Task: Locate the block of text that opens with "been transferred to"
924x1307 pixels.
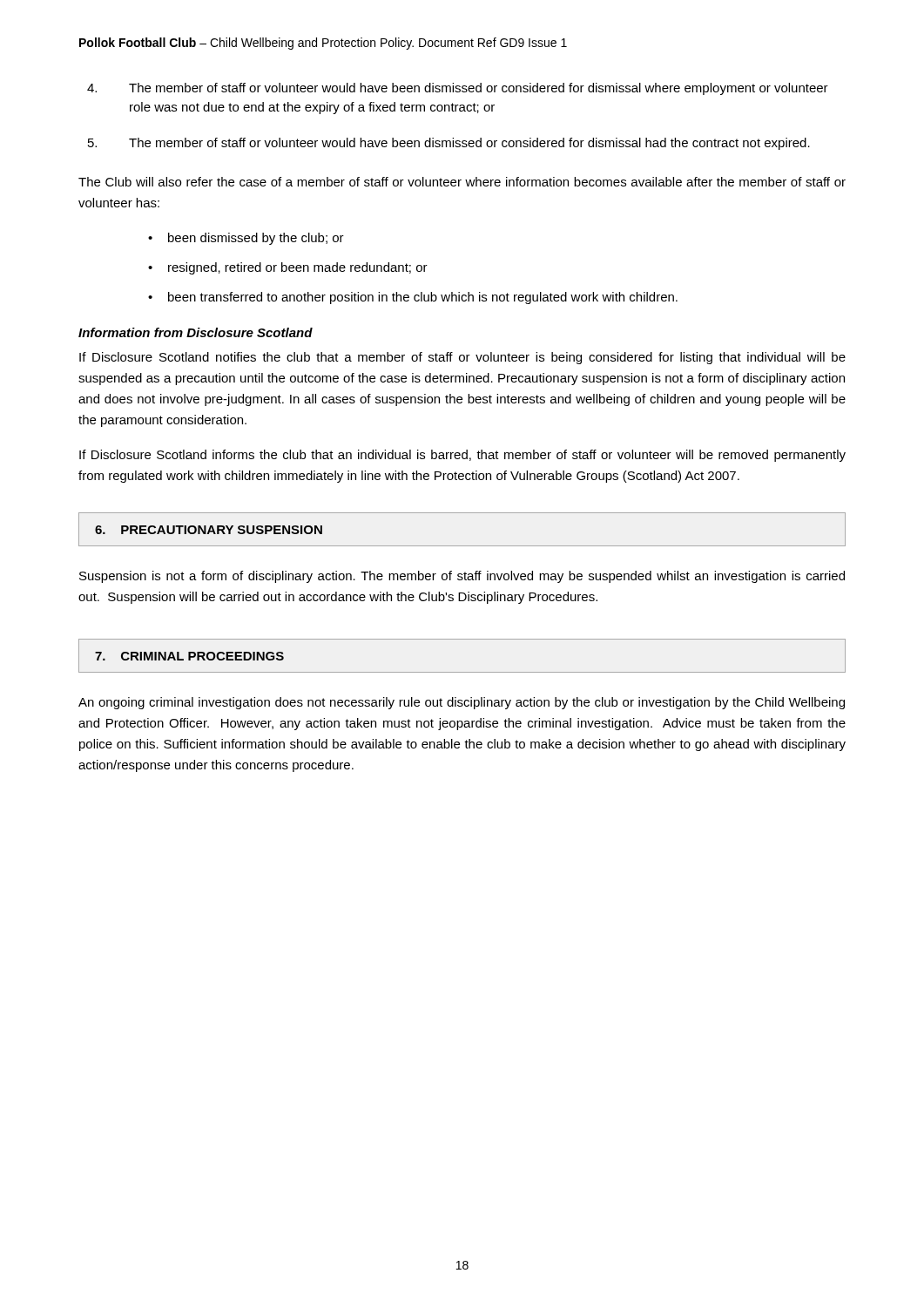Action: click(x=423, y=297)
